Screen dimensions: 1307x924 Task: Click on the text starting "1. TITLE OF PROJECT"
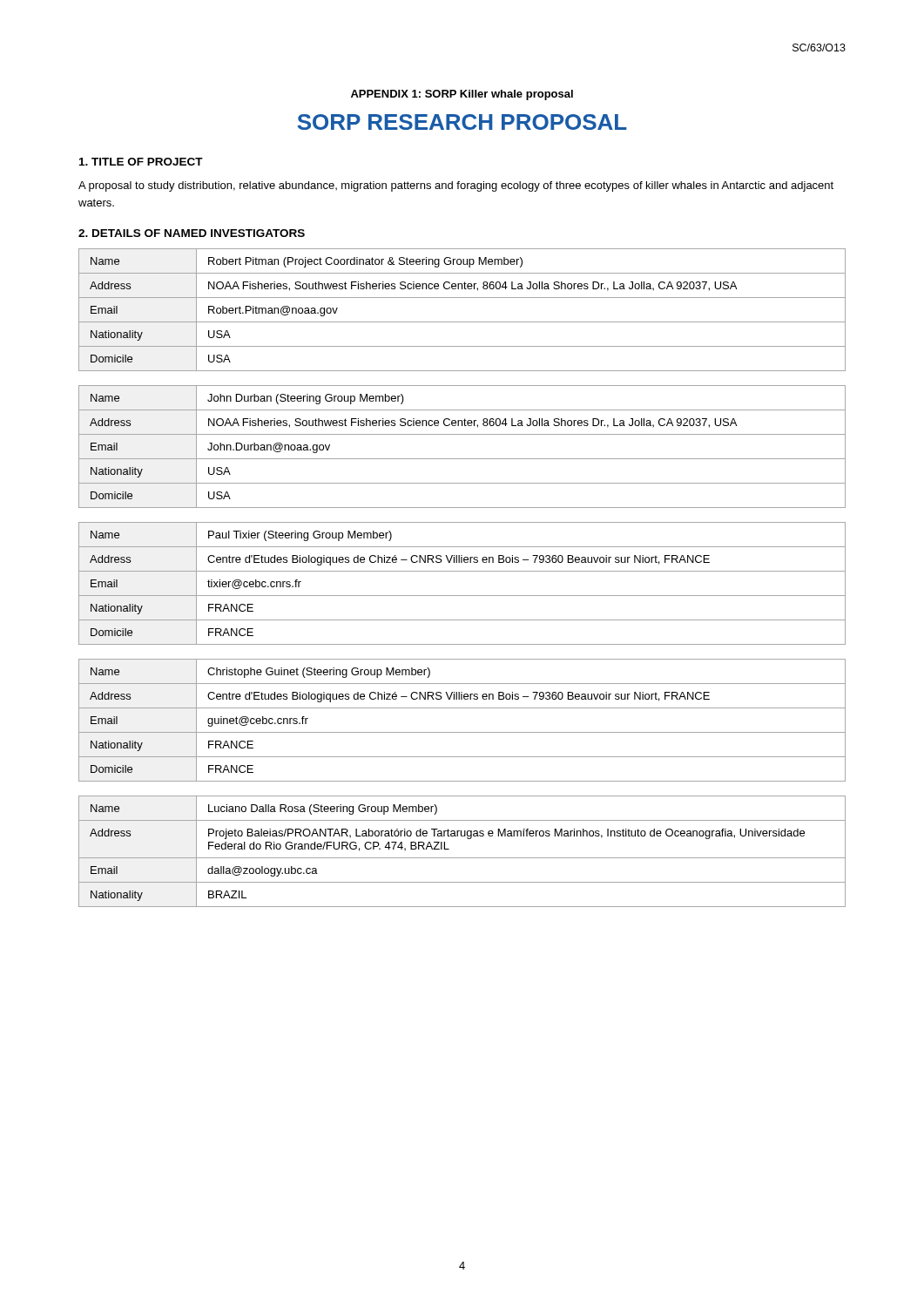[140, 162]
